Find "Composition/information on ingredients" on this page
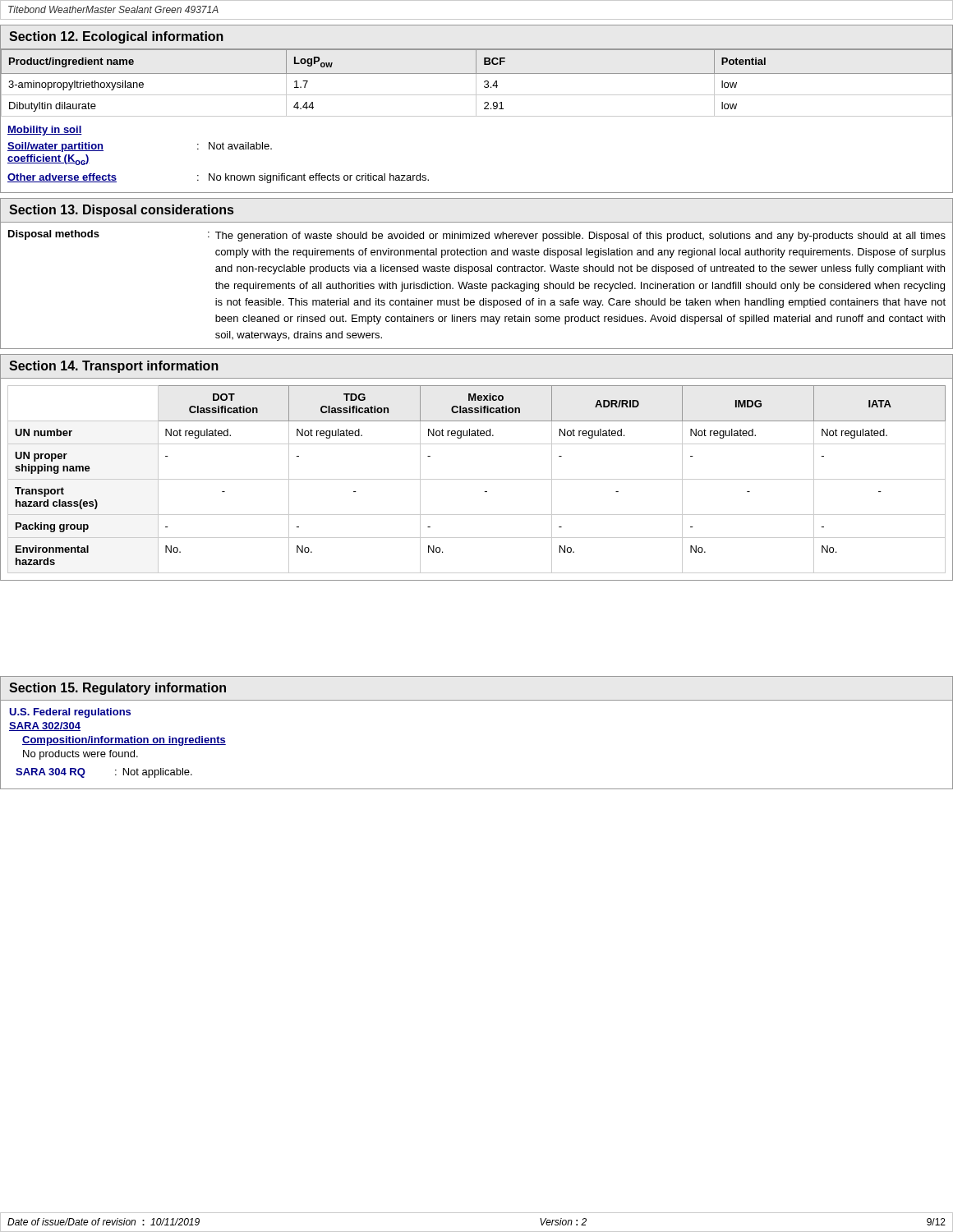 pyautogui.click(x=124, y=740)
